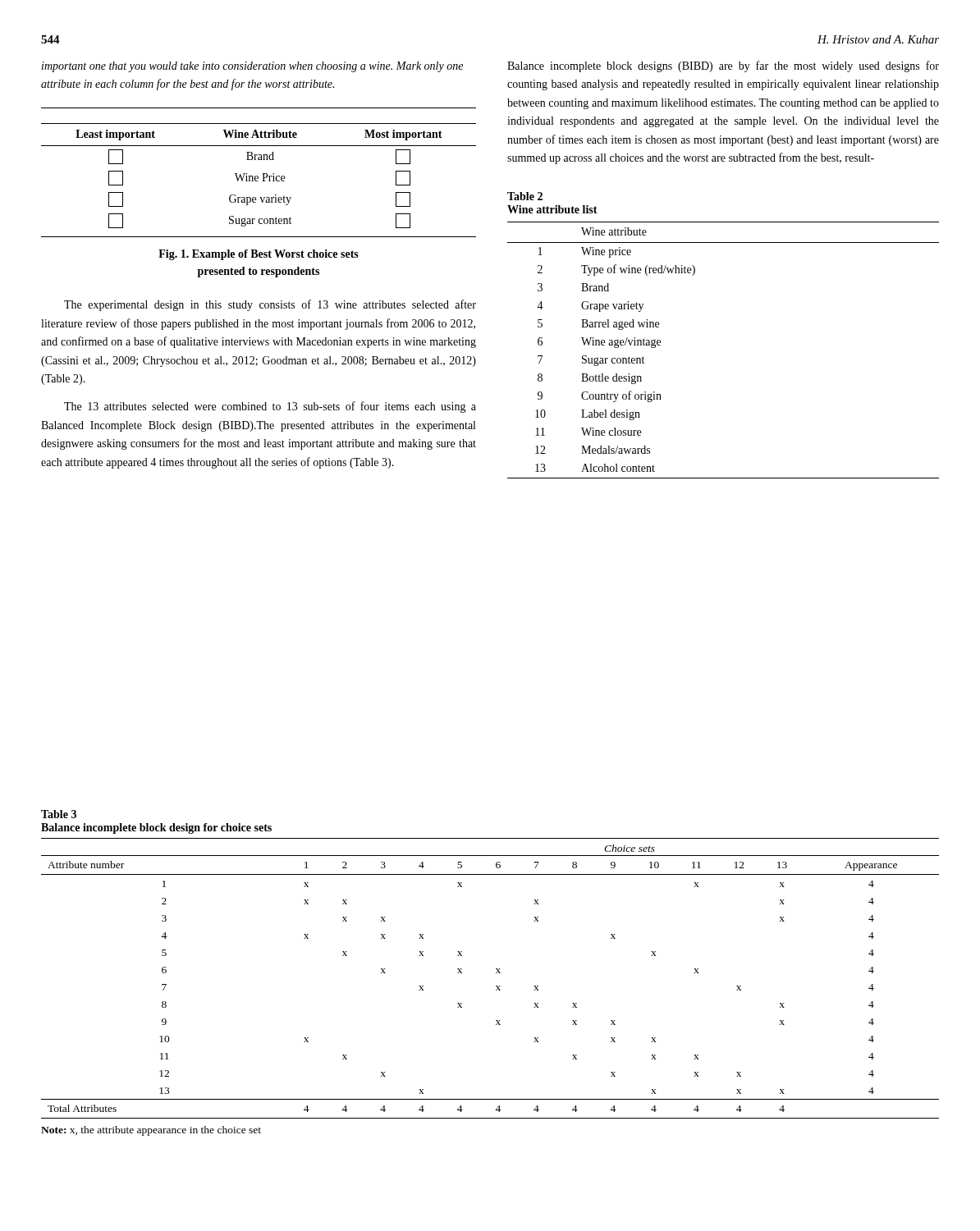The height and width of the screenshot is (1231, 980).
Task: Click on the text block that reads "Balance incomplete block designs (BIBD) are"
Action: coord(723,113)
